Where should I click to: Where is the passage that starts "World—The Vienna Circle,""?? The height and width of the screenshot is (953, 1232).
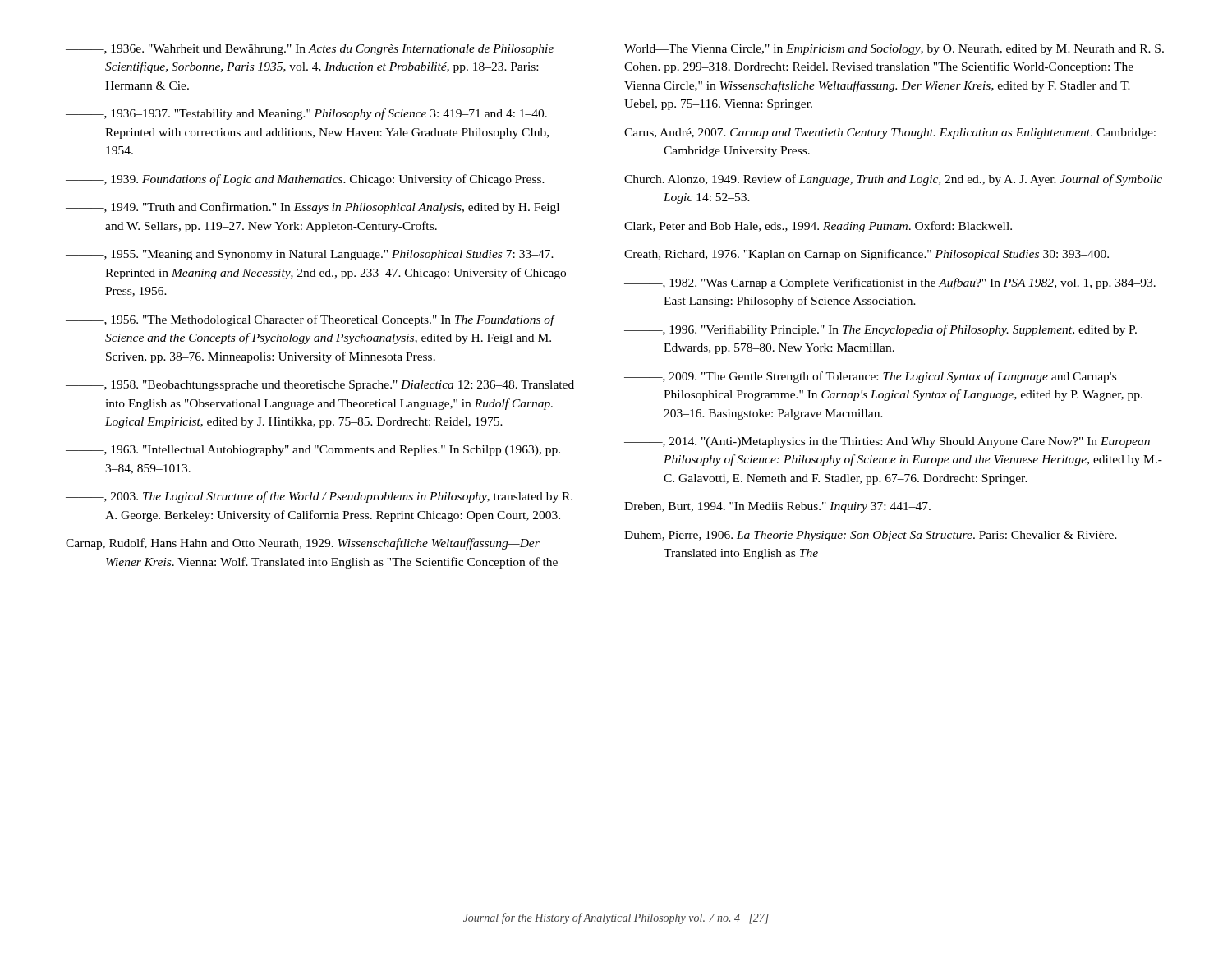coord(894,76)
